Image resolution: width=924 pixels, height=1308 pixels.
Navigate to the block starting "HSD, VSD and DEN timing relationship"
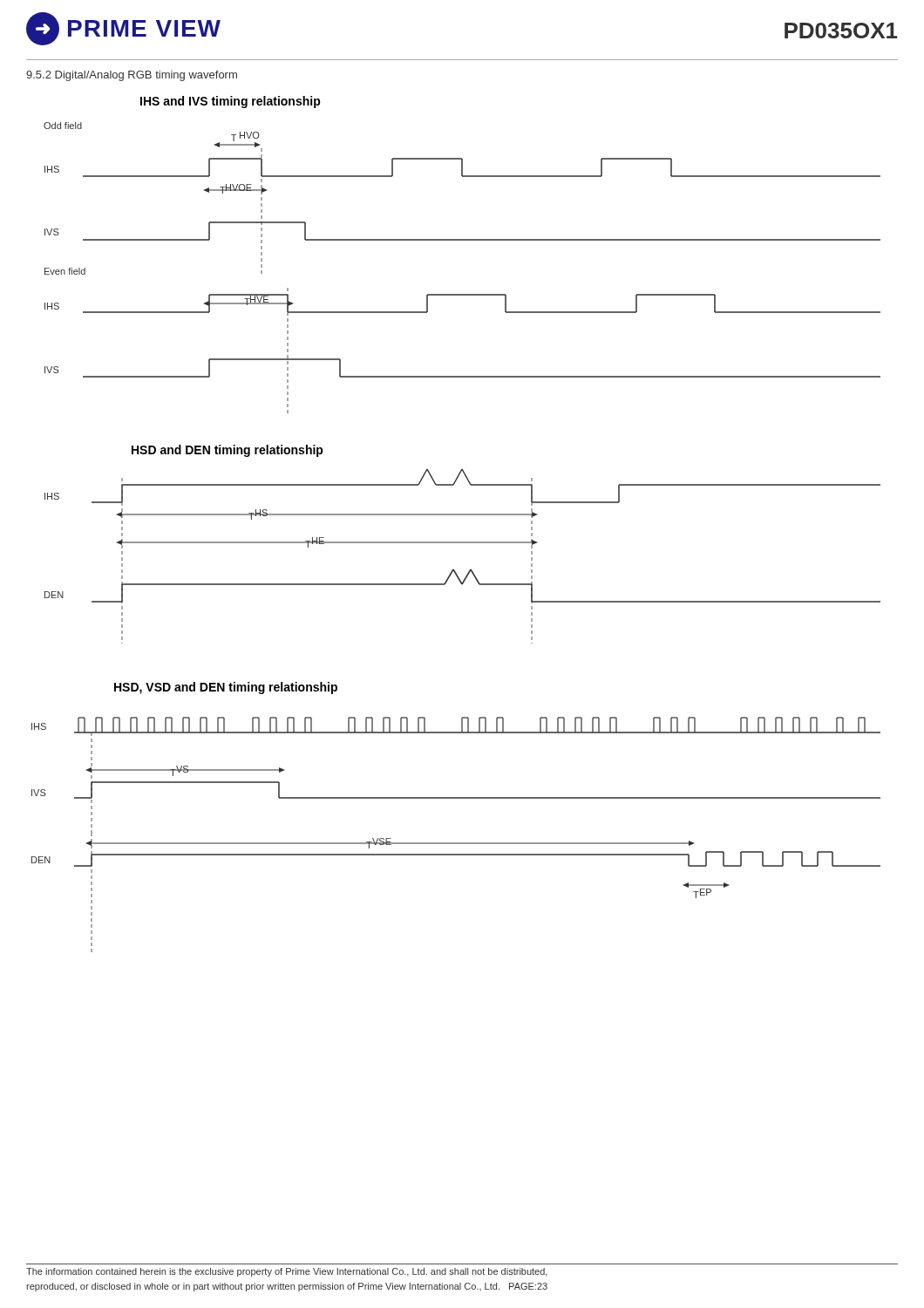226,687
